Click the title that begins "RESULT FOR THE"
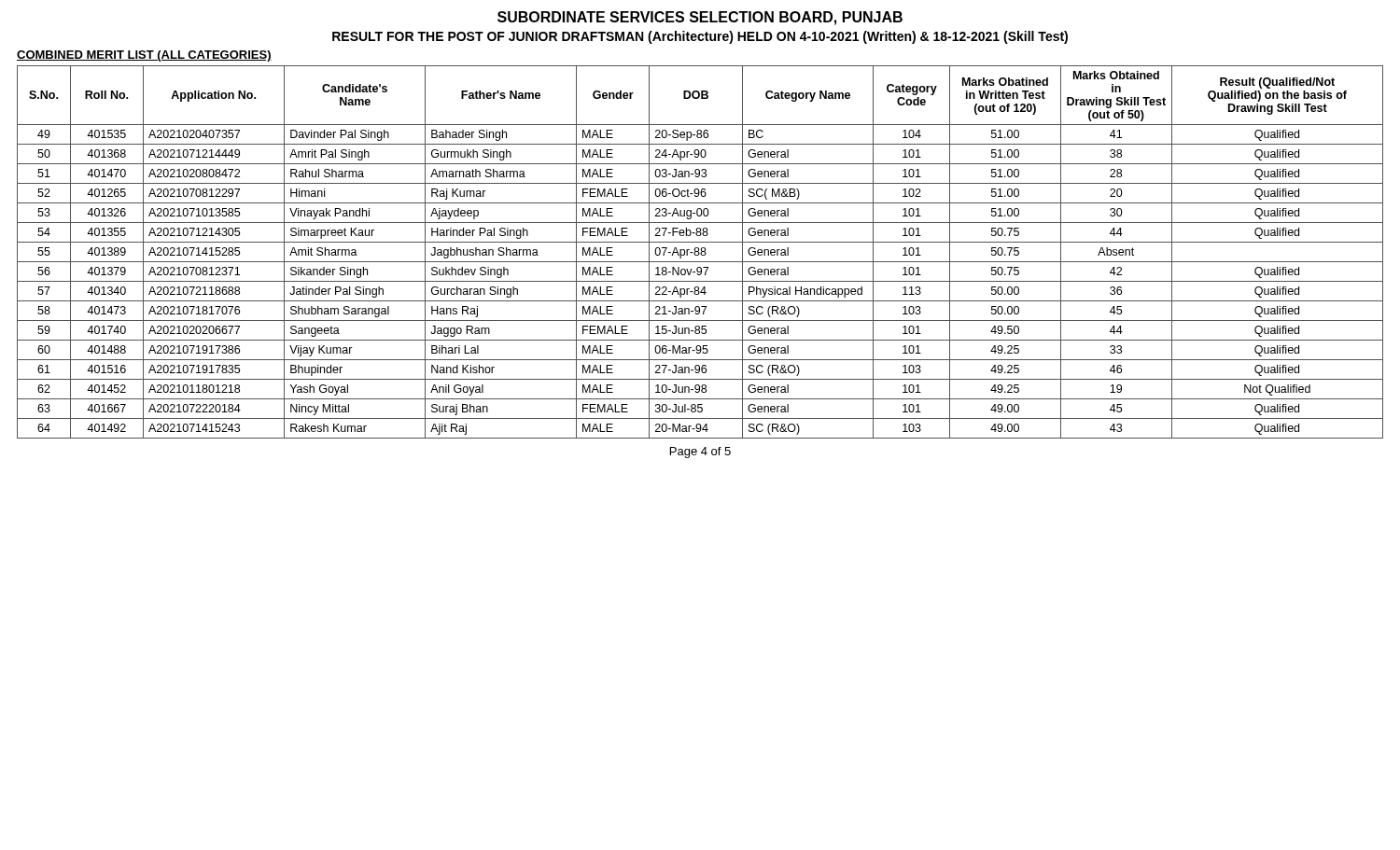 [700, 36]
